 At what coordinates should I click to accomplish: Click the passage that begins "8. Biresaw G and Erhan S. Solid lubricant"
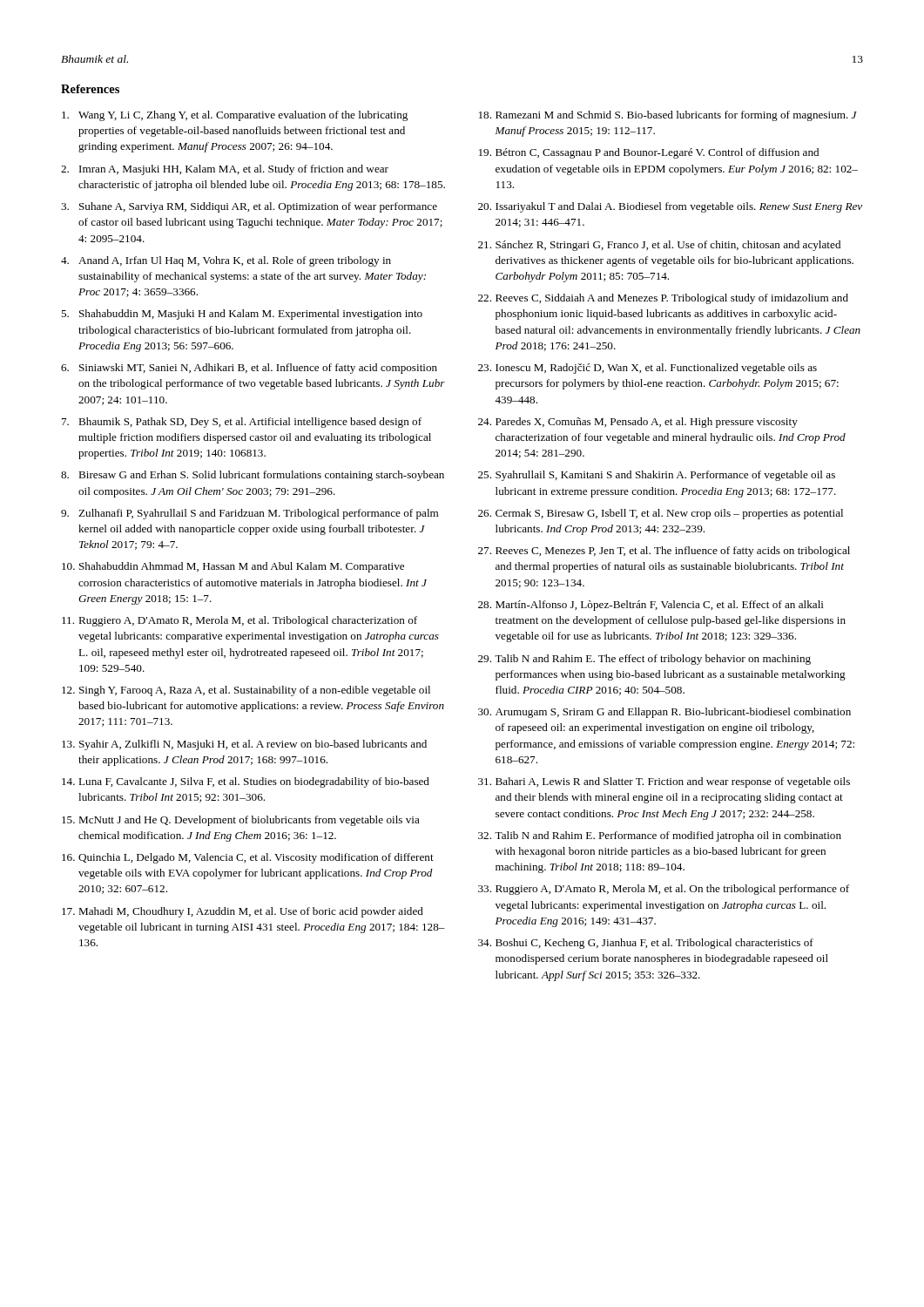254,483
